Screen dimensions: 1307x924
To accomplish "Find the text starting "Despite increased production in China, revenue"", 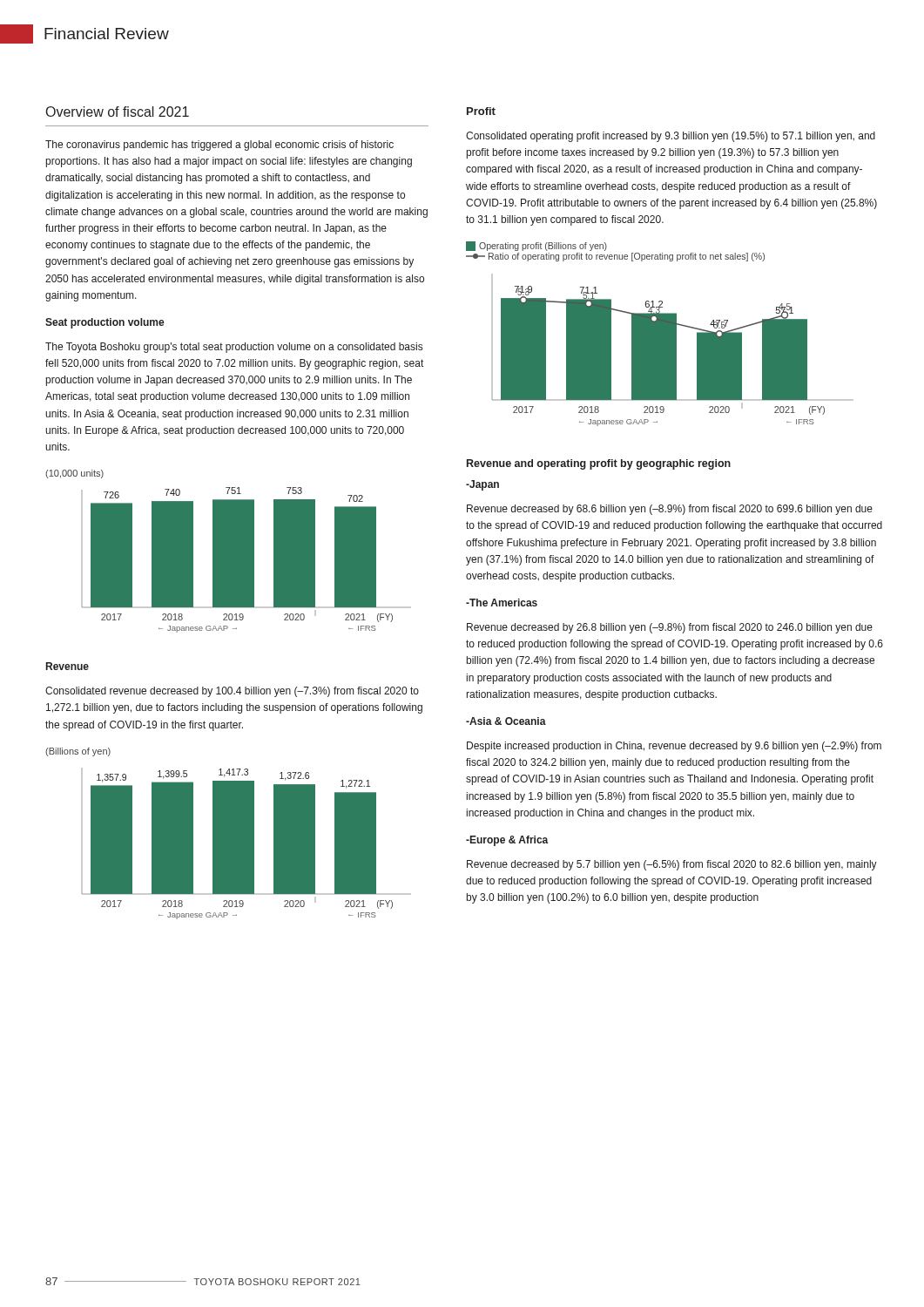I will pos(675,780).
